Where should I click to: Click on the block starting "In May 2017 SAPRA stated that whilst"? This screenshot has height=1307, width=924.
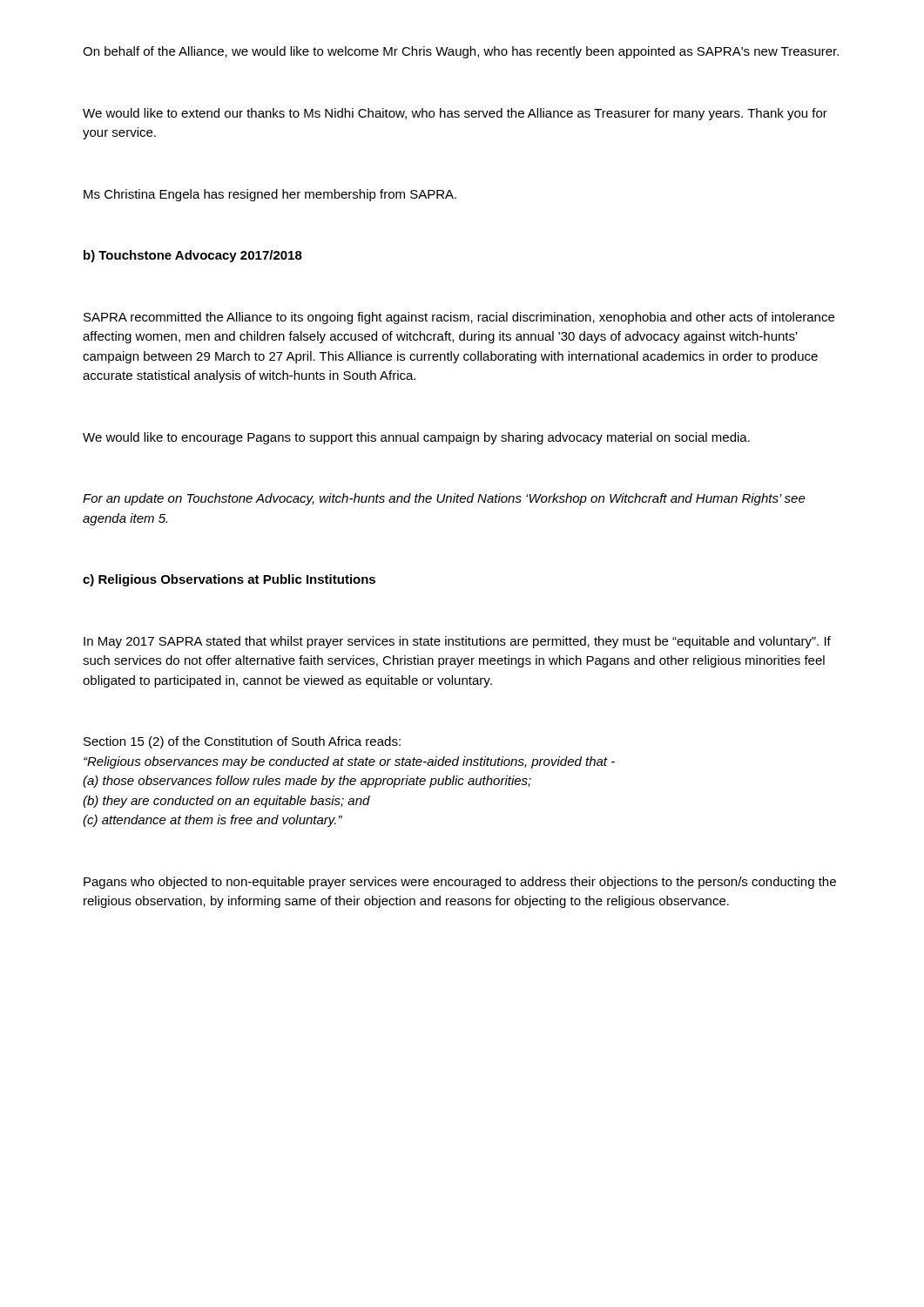pyautogui.click(x=457, y=660)
